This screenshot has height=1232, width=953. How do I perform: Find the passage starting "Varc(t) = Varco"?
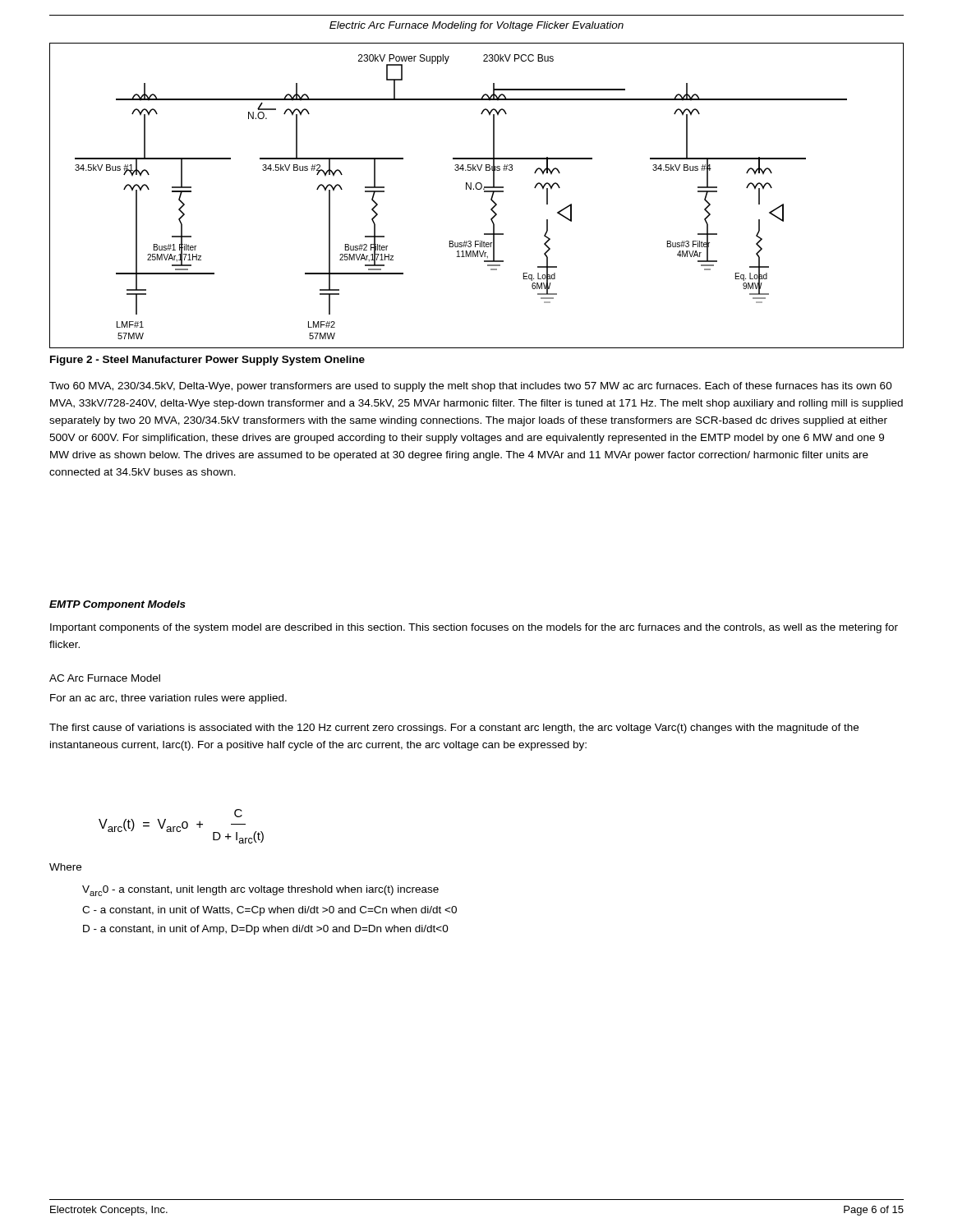[238, 813]
